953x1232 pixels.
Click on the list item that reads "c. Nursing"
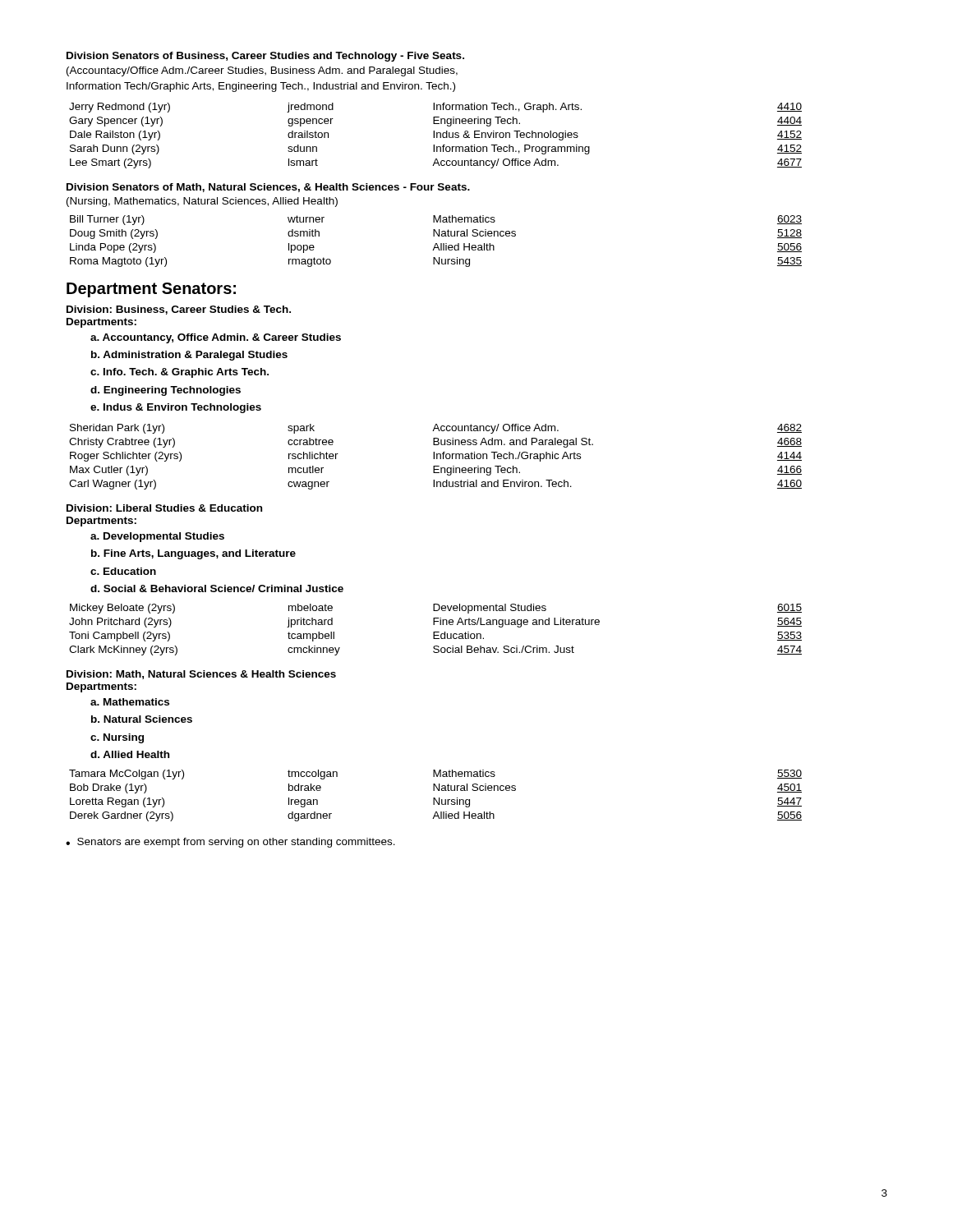coord(117,737)
